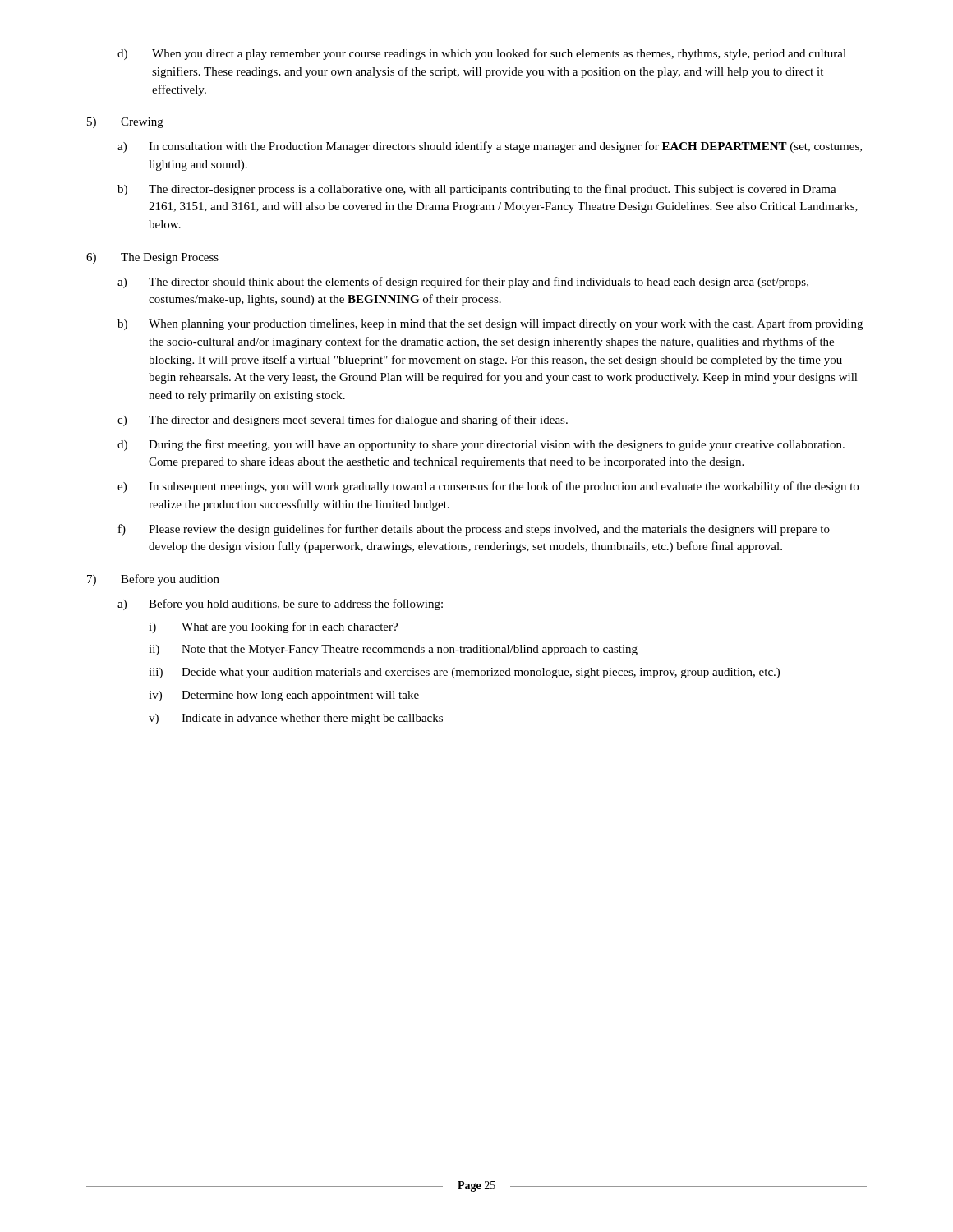The width and height of the screenshot is (953, 1232).
Task: Locate the region starting "a) In consultation with the Production Manager directors"
Action: pos(492,156)
